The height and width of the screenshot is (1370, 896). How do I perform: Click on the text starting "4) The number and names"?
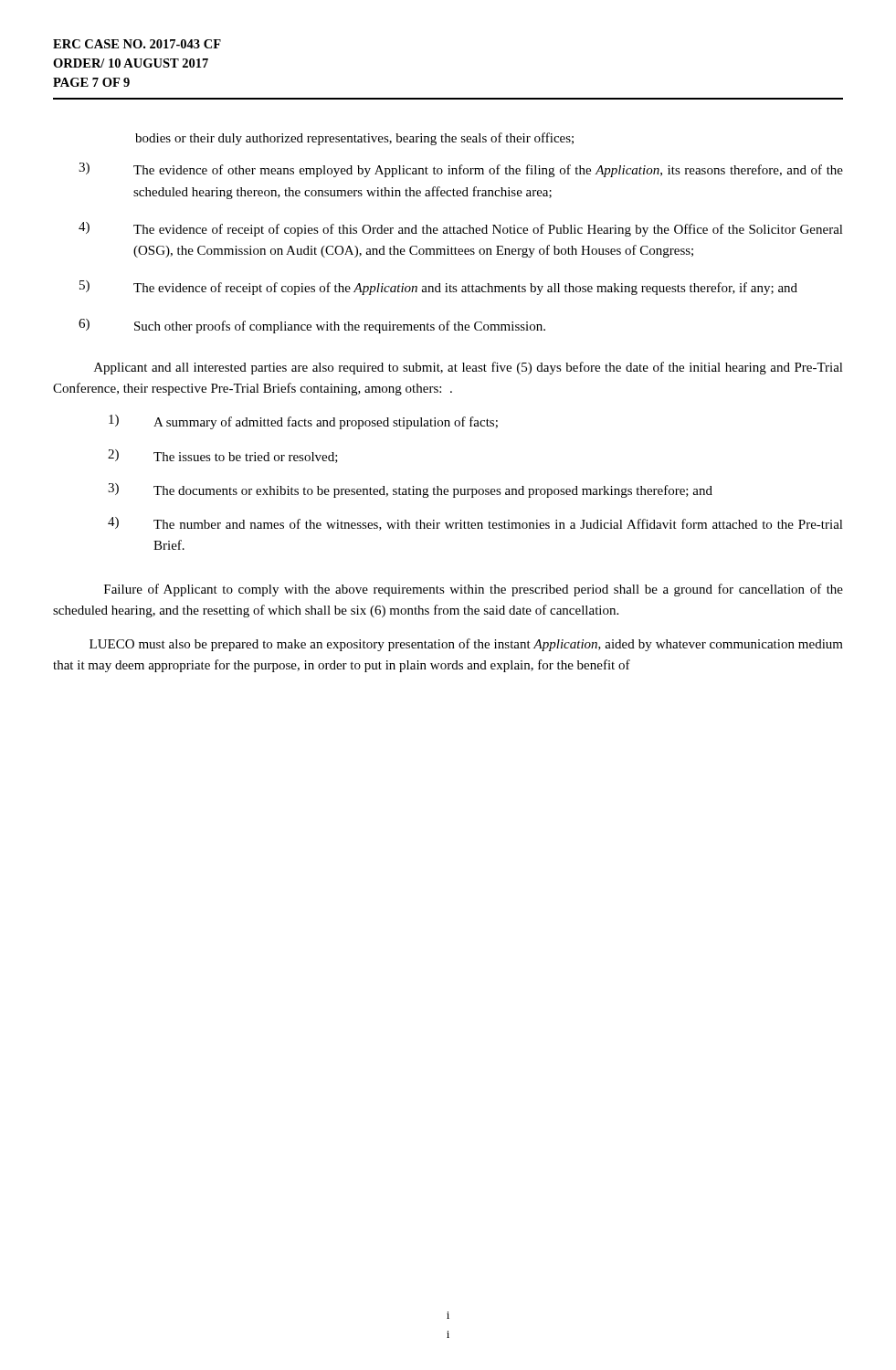(475, 535)
